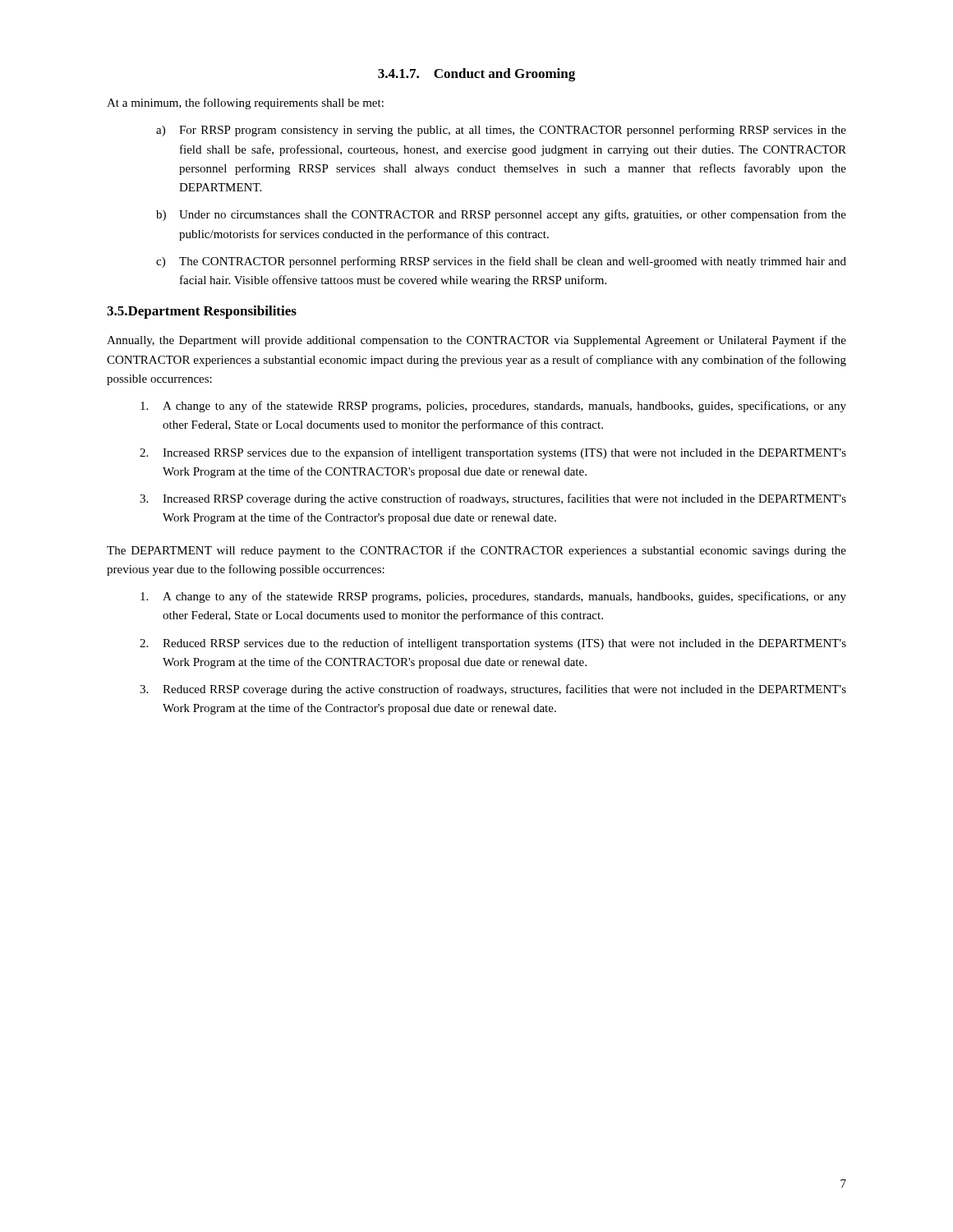The height and width of the screenshot is (1232, 953).
Task: Select the text block containing "The DEPARTMENT will reduce payment"
Action: (476, 559)
